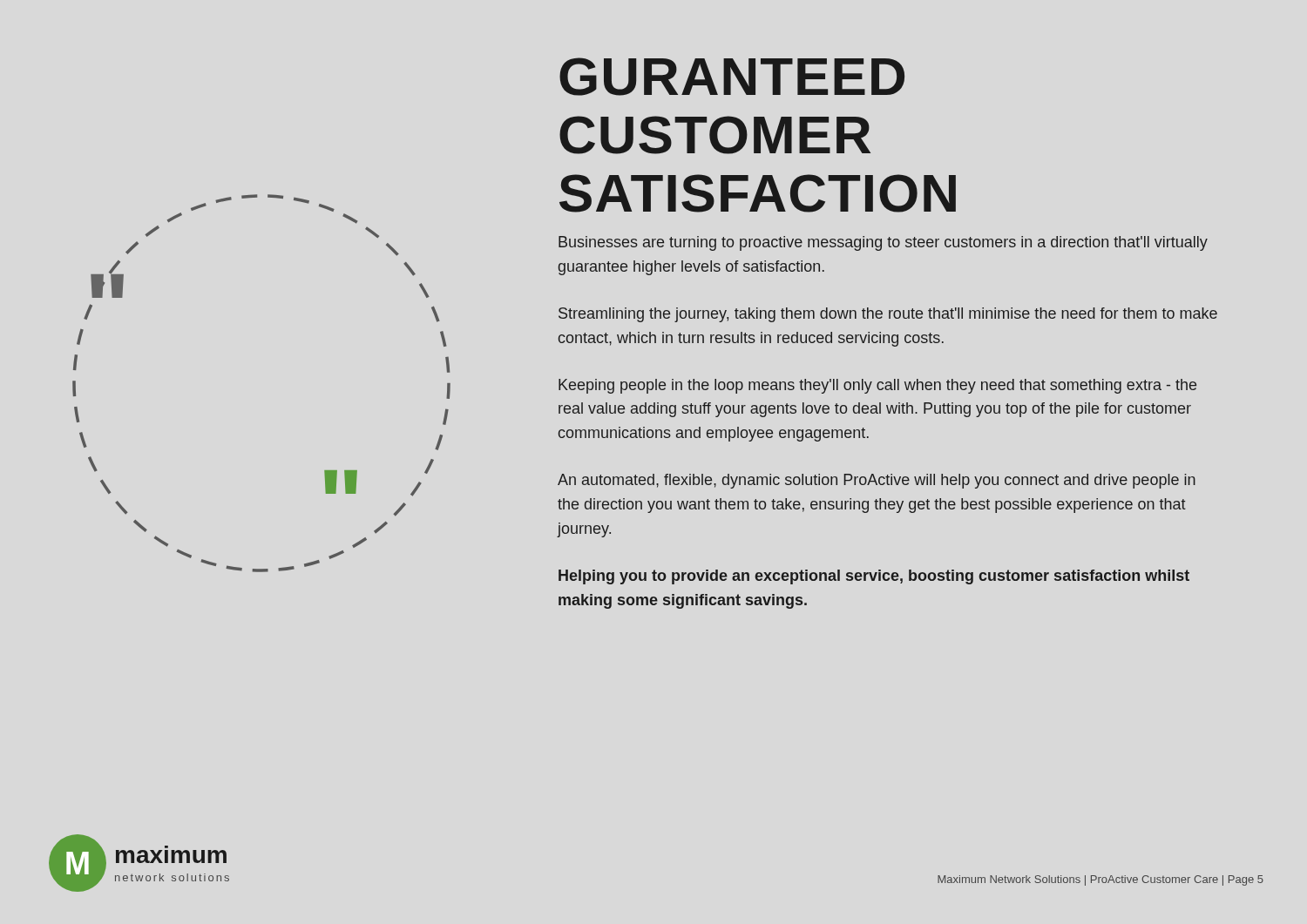Select the element starting "Keeping people in the loop means they'll"
This screenshot has width=1307, height=924.
tap(877, 409)
